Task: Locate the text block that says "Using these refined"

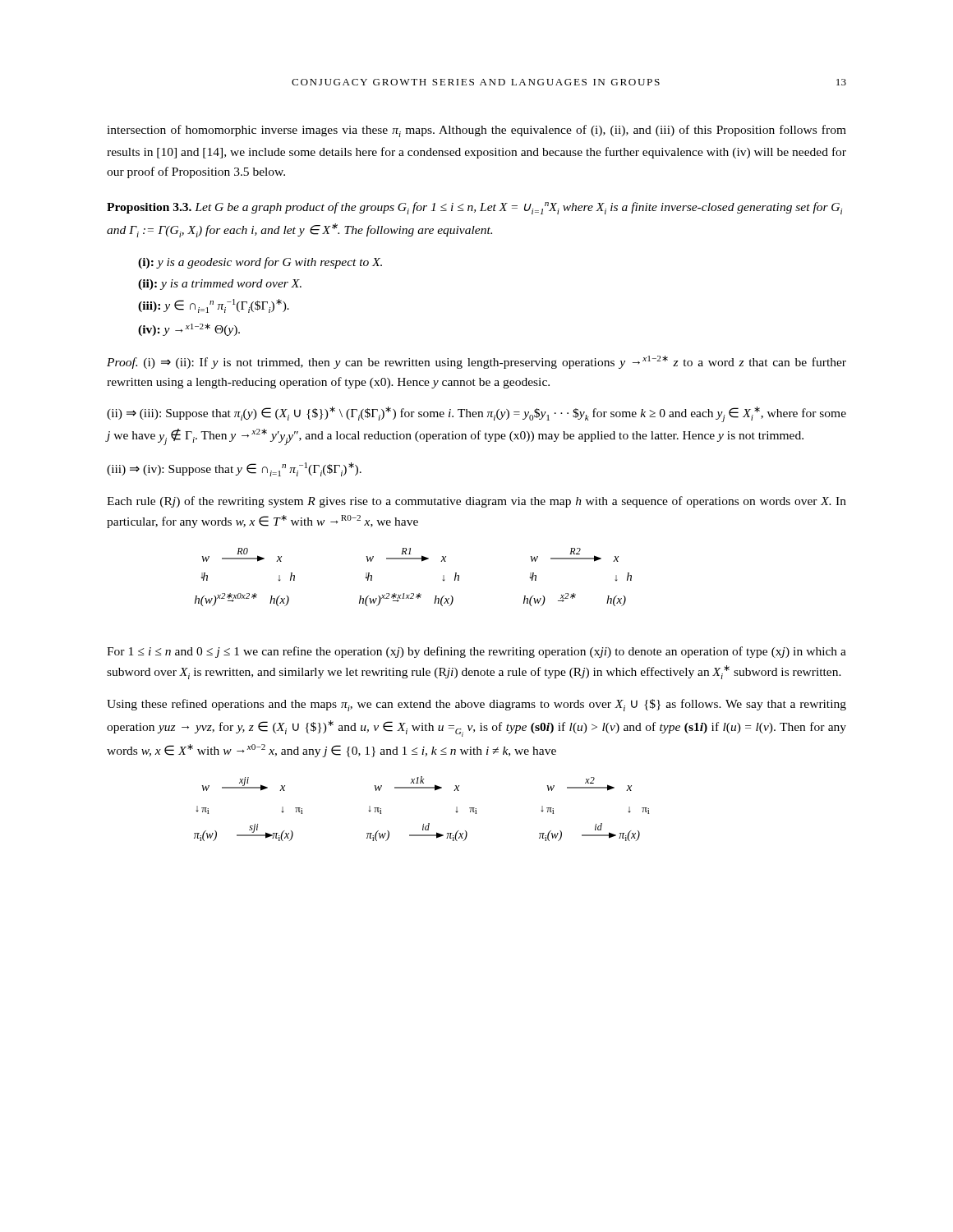Action: [476, 727]
